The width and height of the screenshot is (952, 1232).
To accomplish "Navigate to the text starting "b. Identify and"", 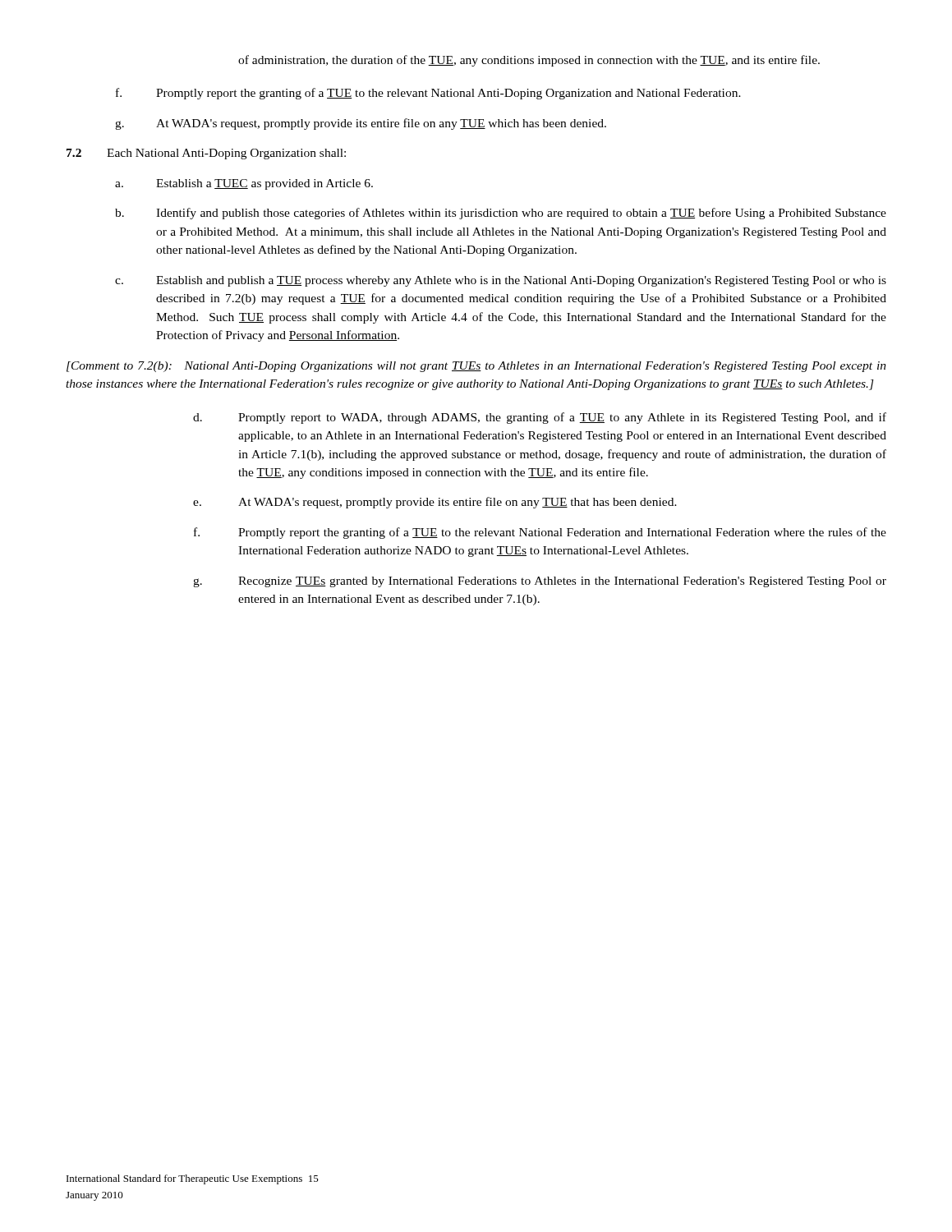I will pyautogui.click(x=501, y=232).
